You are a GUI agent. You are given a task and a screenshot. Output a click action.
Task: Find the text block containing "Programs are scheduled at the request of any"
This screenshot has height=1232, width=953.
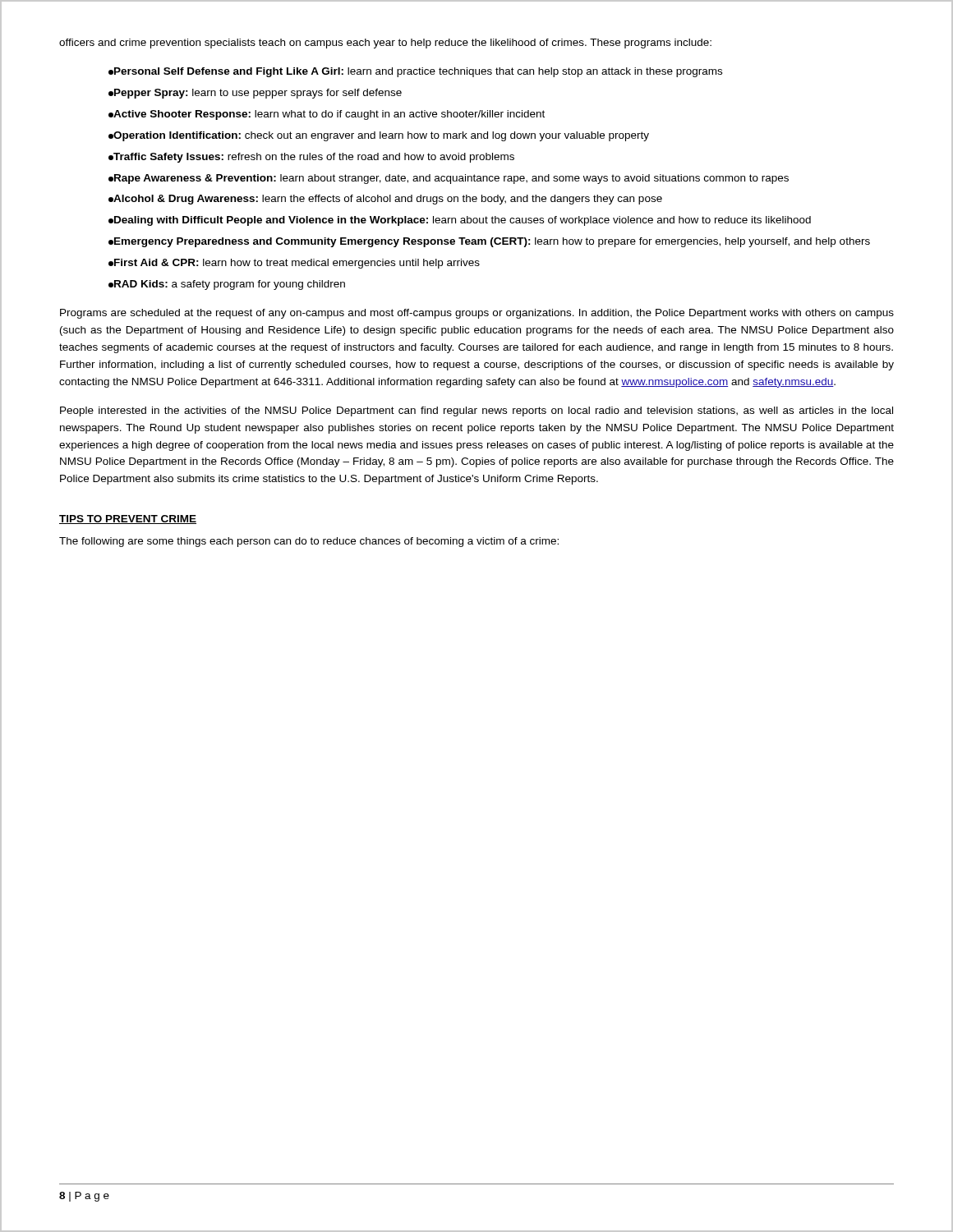(x=476, y=347)
